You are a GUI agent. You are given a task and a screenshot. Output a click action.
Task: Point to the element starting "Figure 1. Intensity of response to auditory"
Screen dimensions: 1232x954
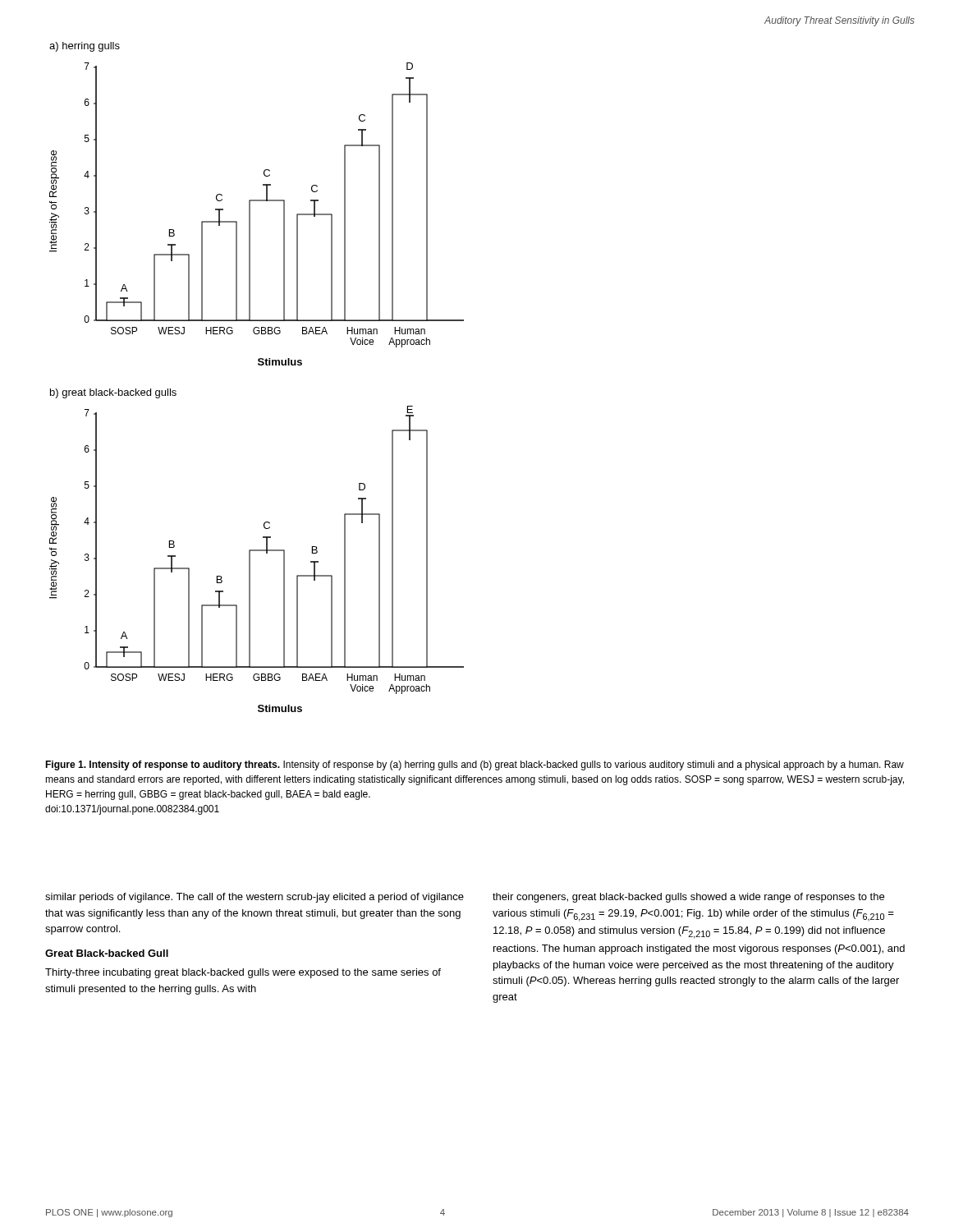point(475,787)
